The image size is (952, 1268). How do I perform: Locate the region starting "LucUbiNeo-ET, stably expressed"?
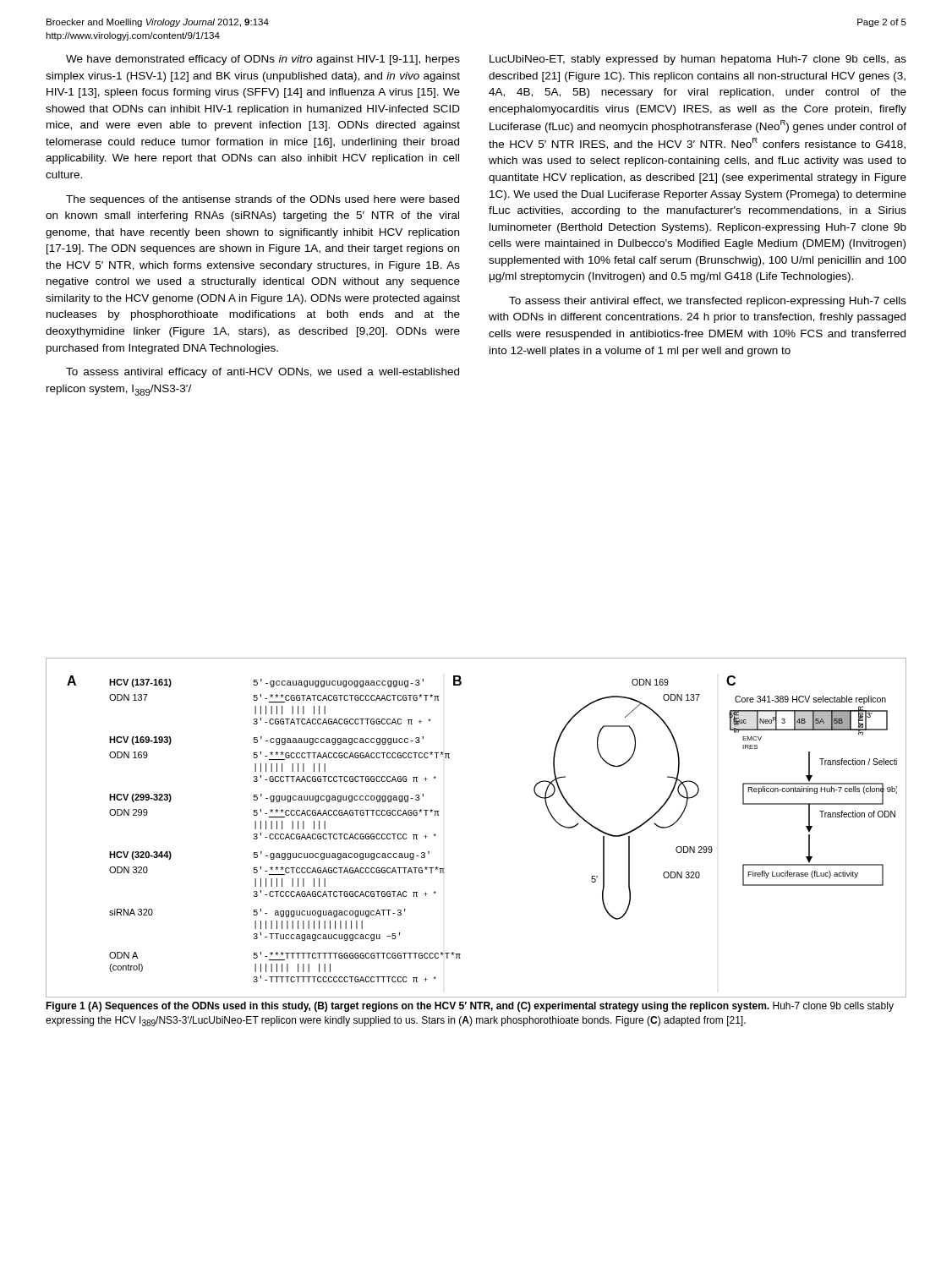[697, 205]
